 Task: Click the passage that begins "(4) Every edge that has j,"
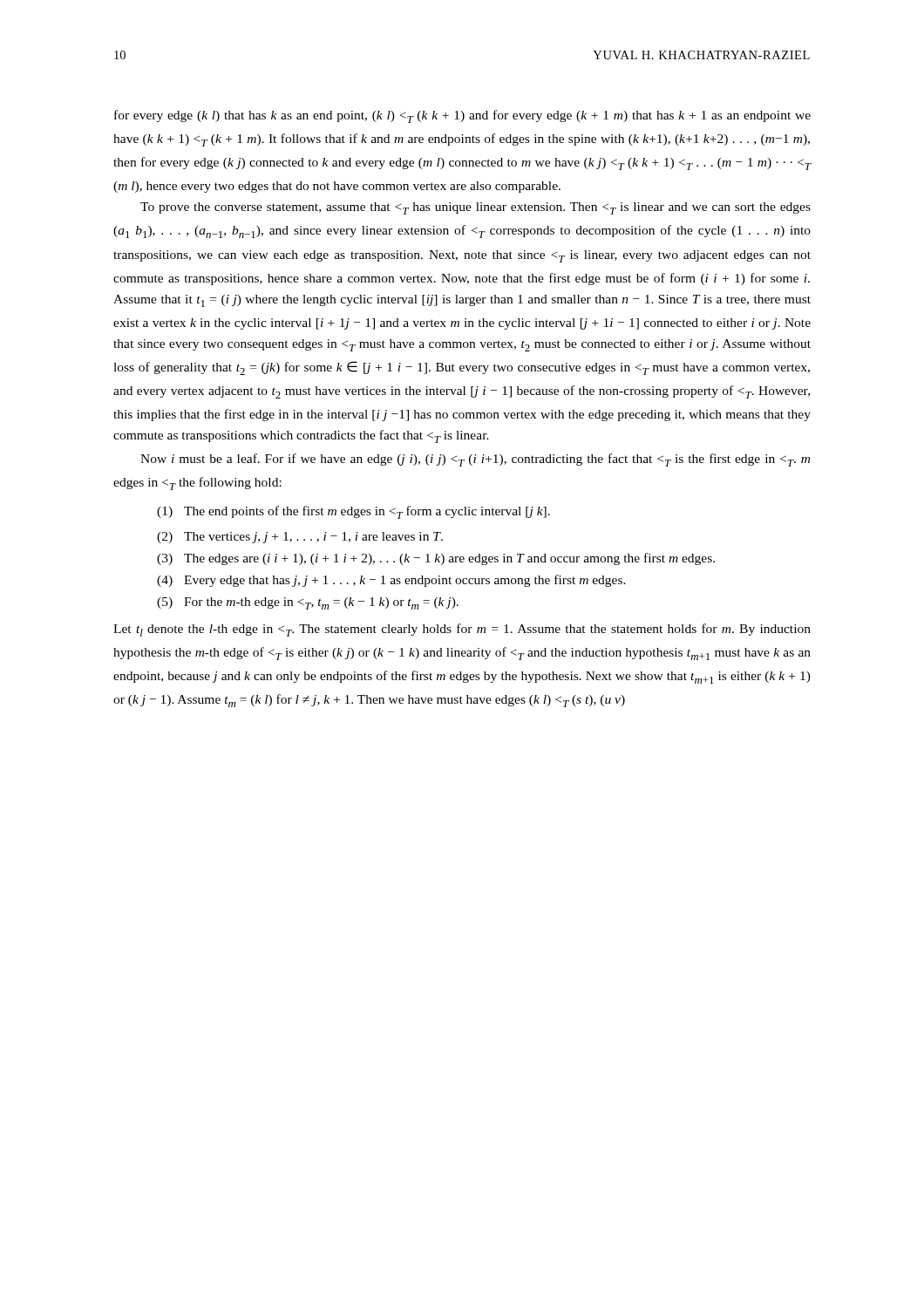pyautogui.click(x=484, y=580)
